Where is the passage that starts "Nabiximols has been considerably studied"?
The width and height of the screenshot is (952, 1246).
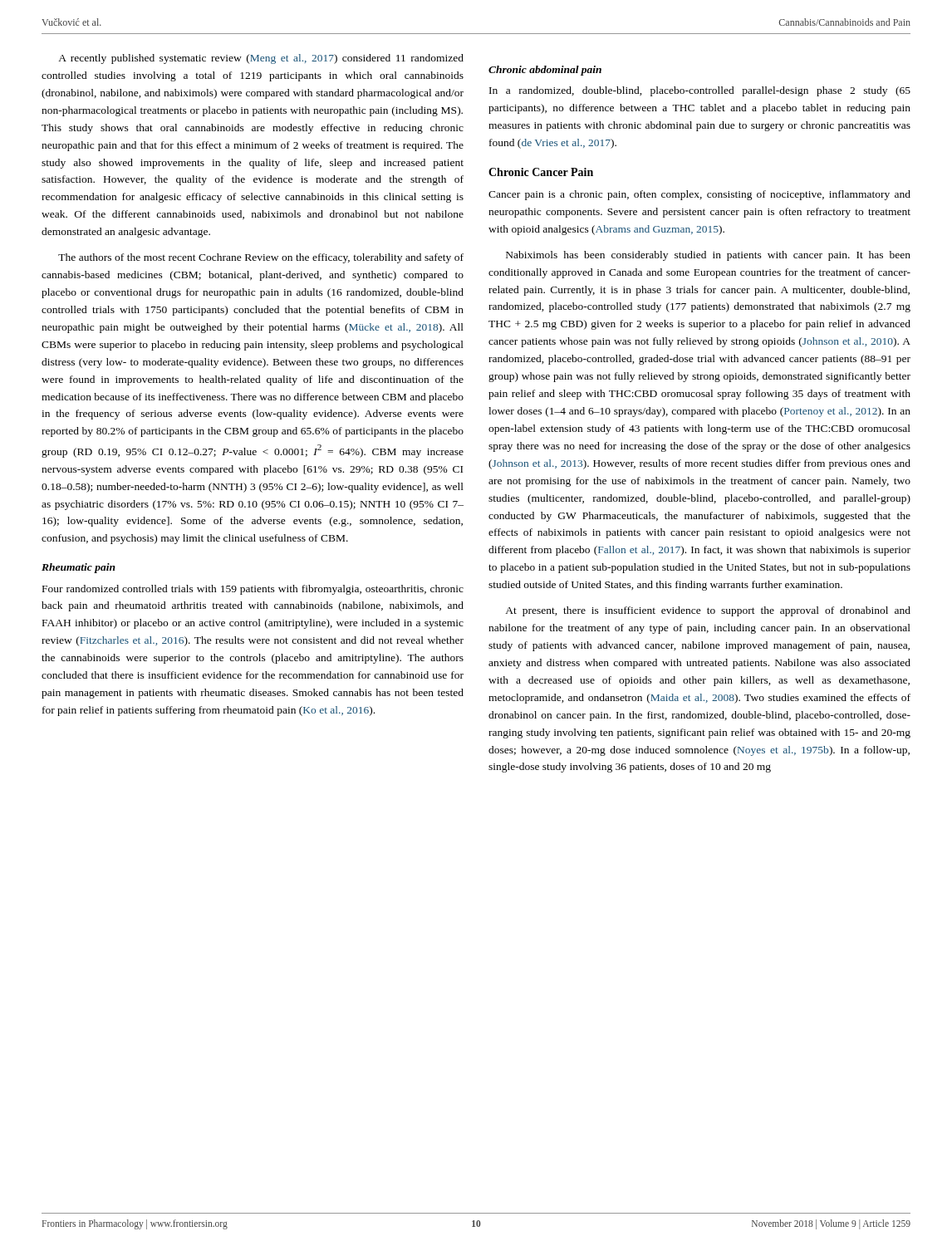[699, 420]
